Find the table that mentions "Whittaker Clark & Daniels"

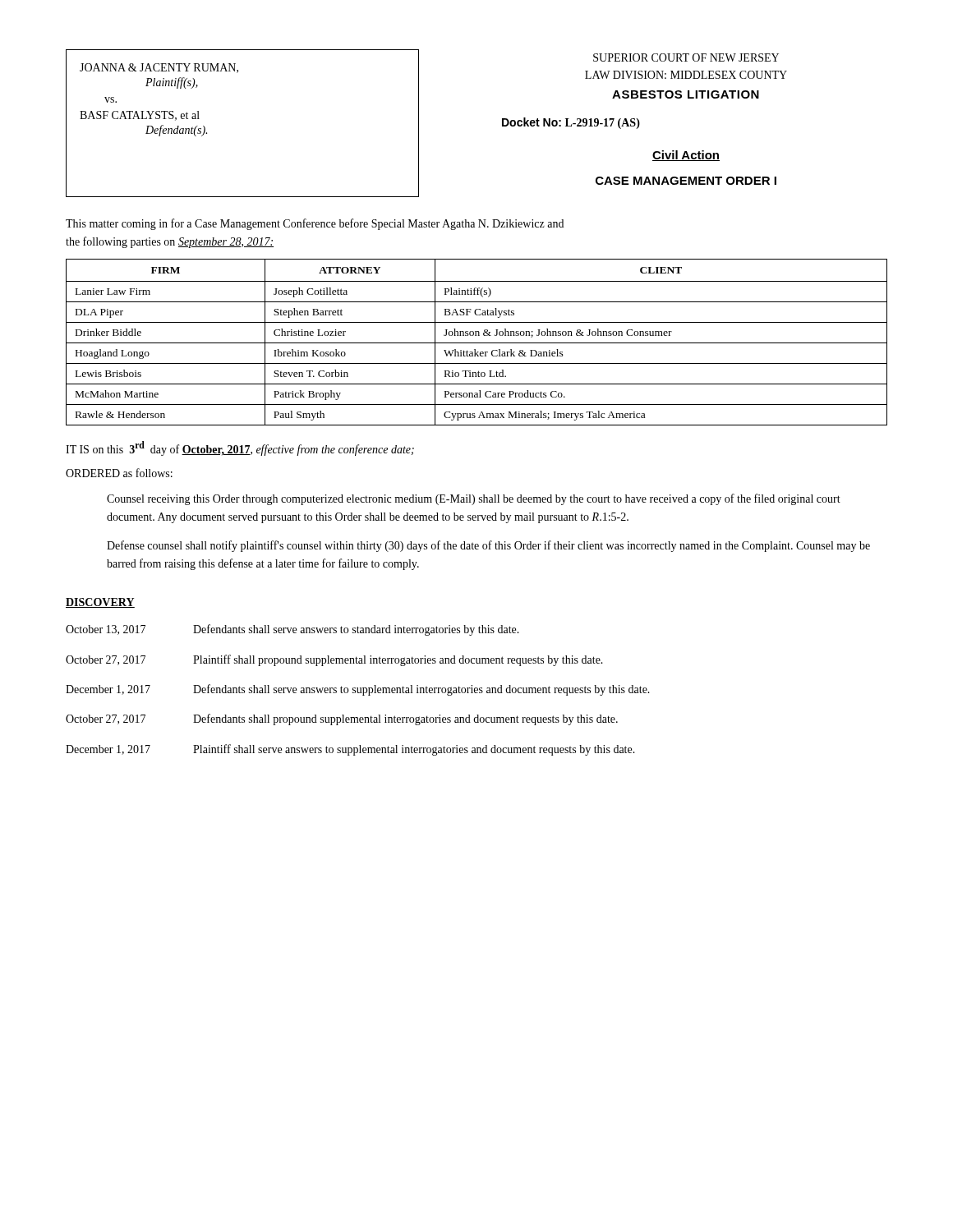coord(476,342)
